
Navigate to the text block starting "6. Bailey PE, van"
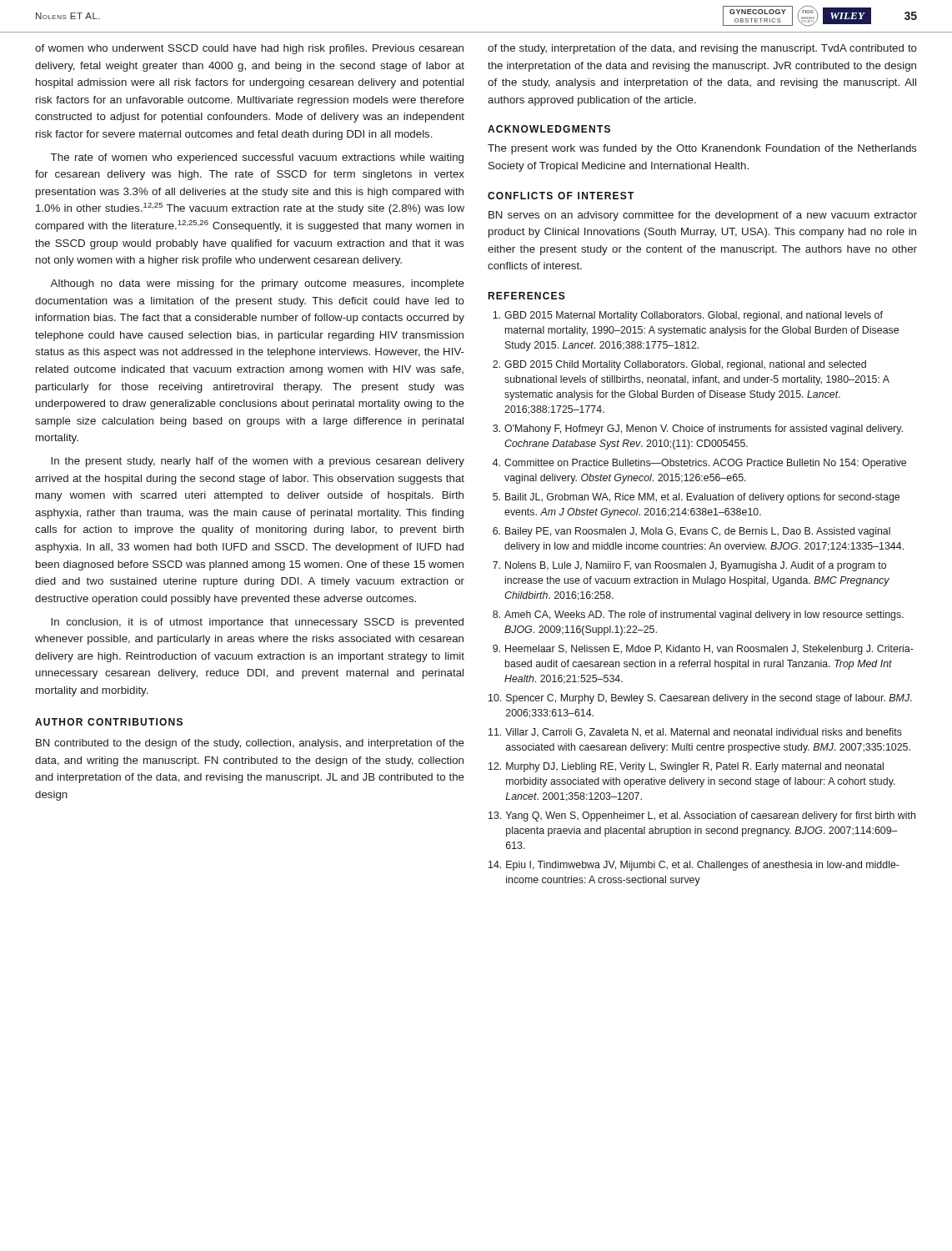702,539
